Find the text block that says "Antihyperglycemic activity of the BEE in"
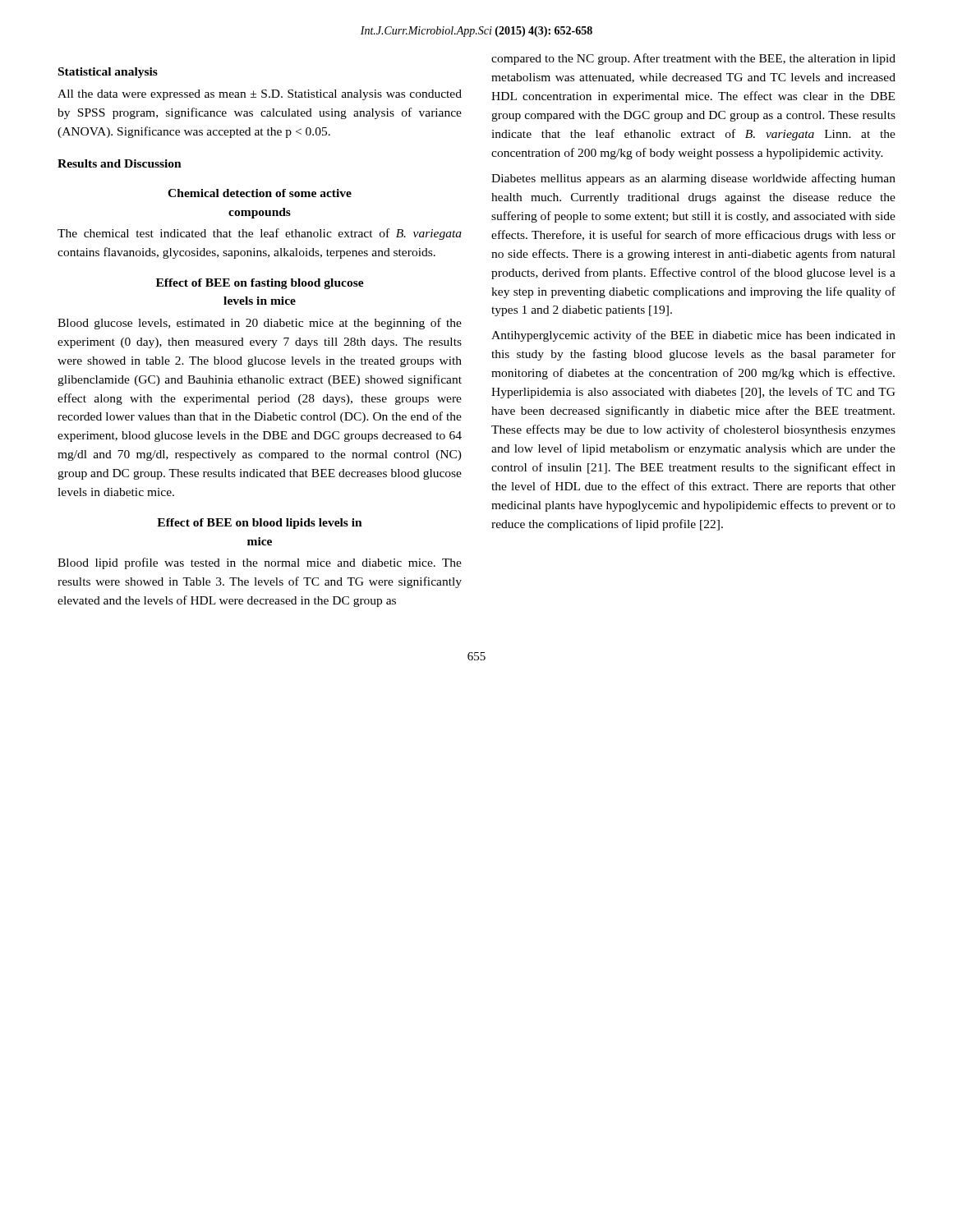 coord(693,429)
